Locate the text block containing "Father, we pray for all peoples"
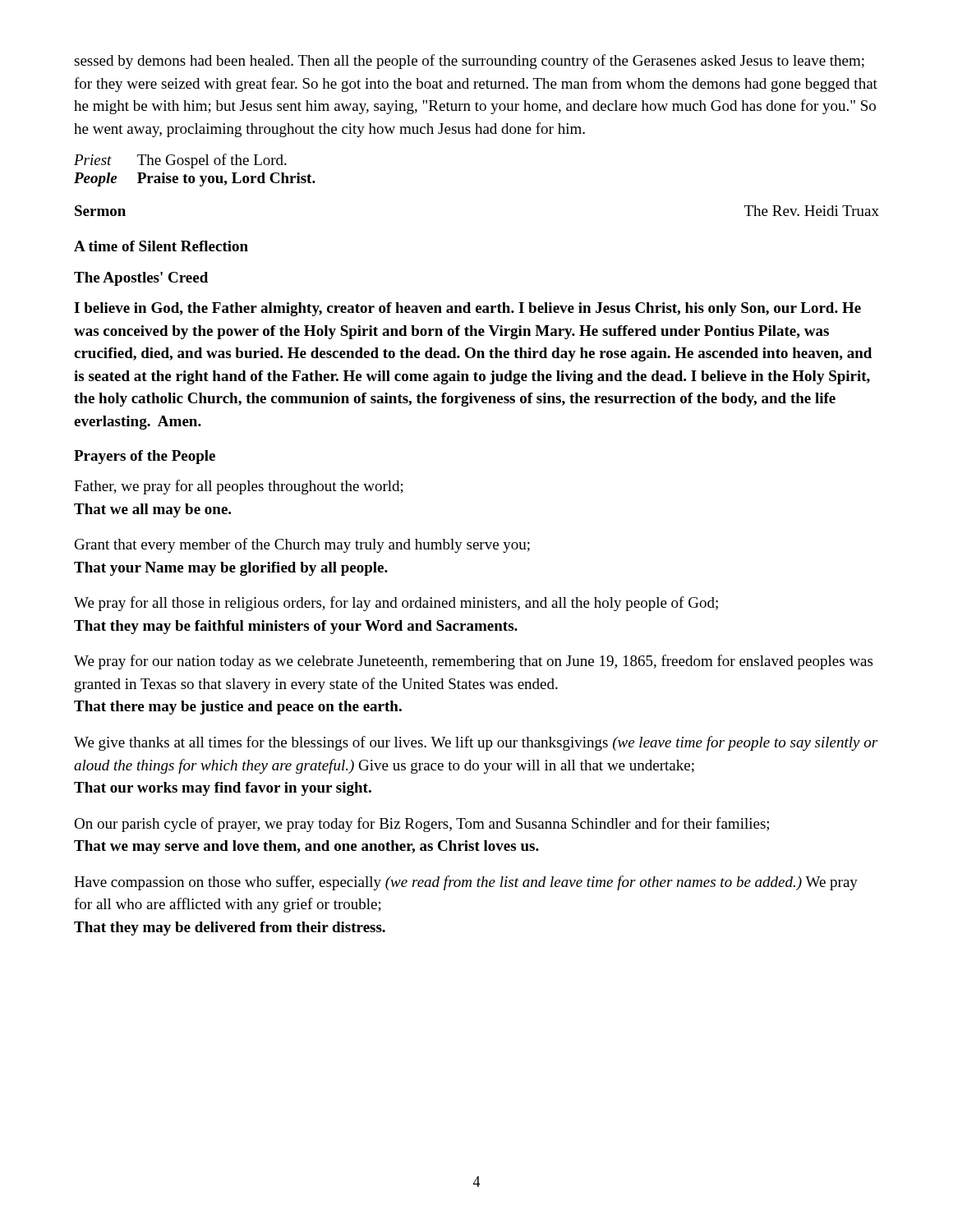 (x=239, y=497)
